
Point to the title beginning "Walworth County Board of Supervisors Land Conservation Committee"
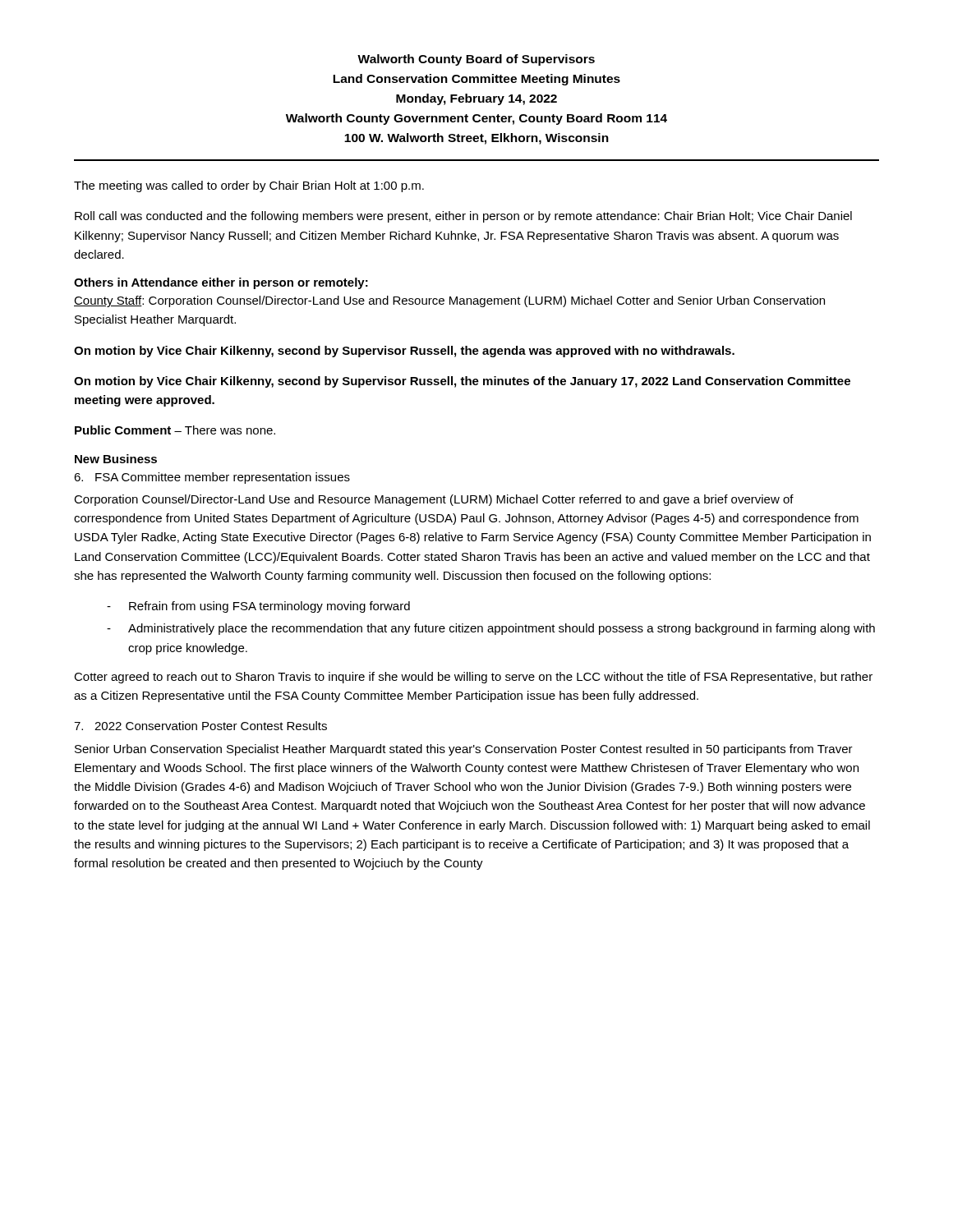coord(476,99)
